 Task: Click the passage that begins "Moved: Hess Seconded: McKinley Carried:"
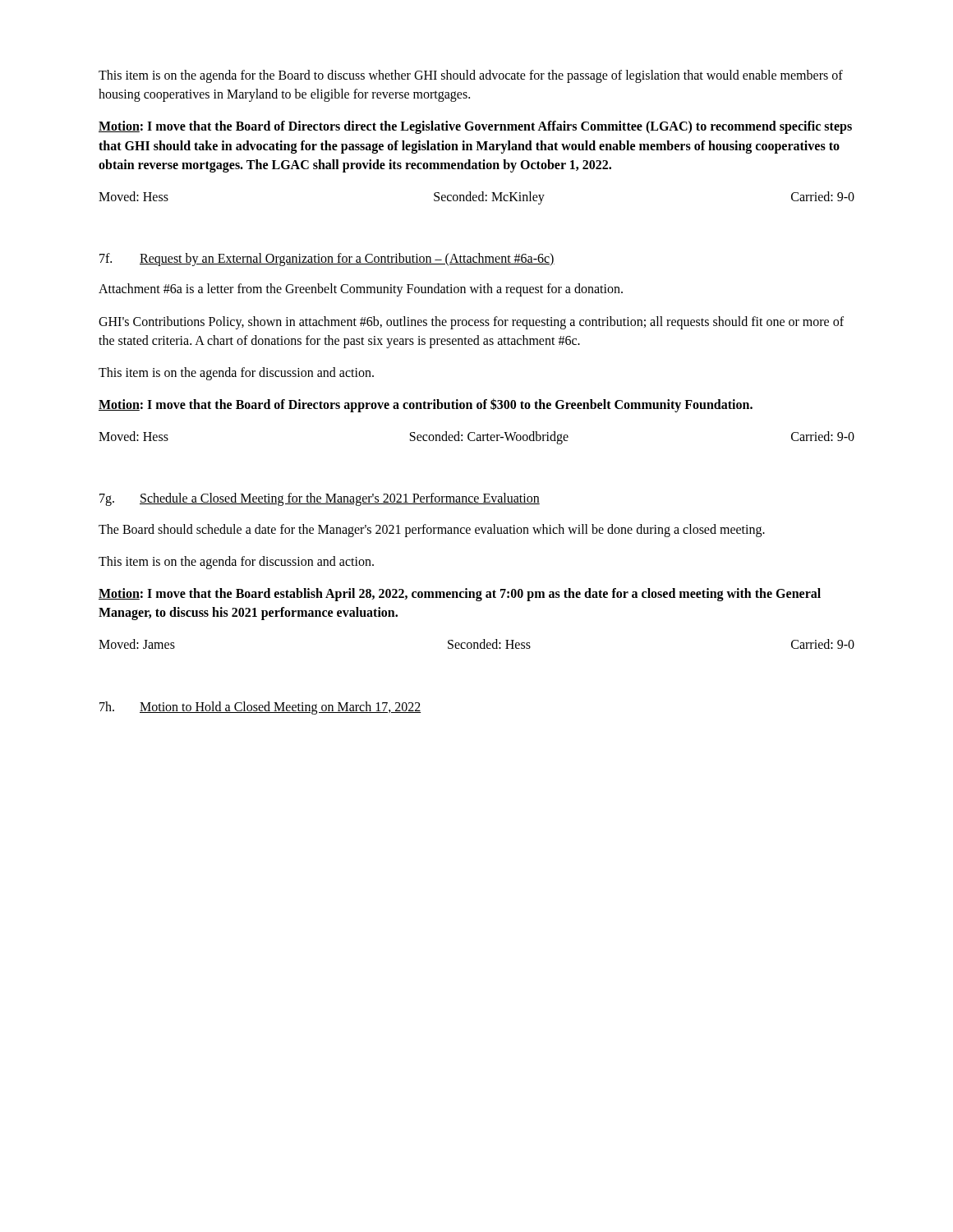476,197
